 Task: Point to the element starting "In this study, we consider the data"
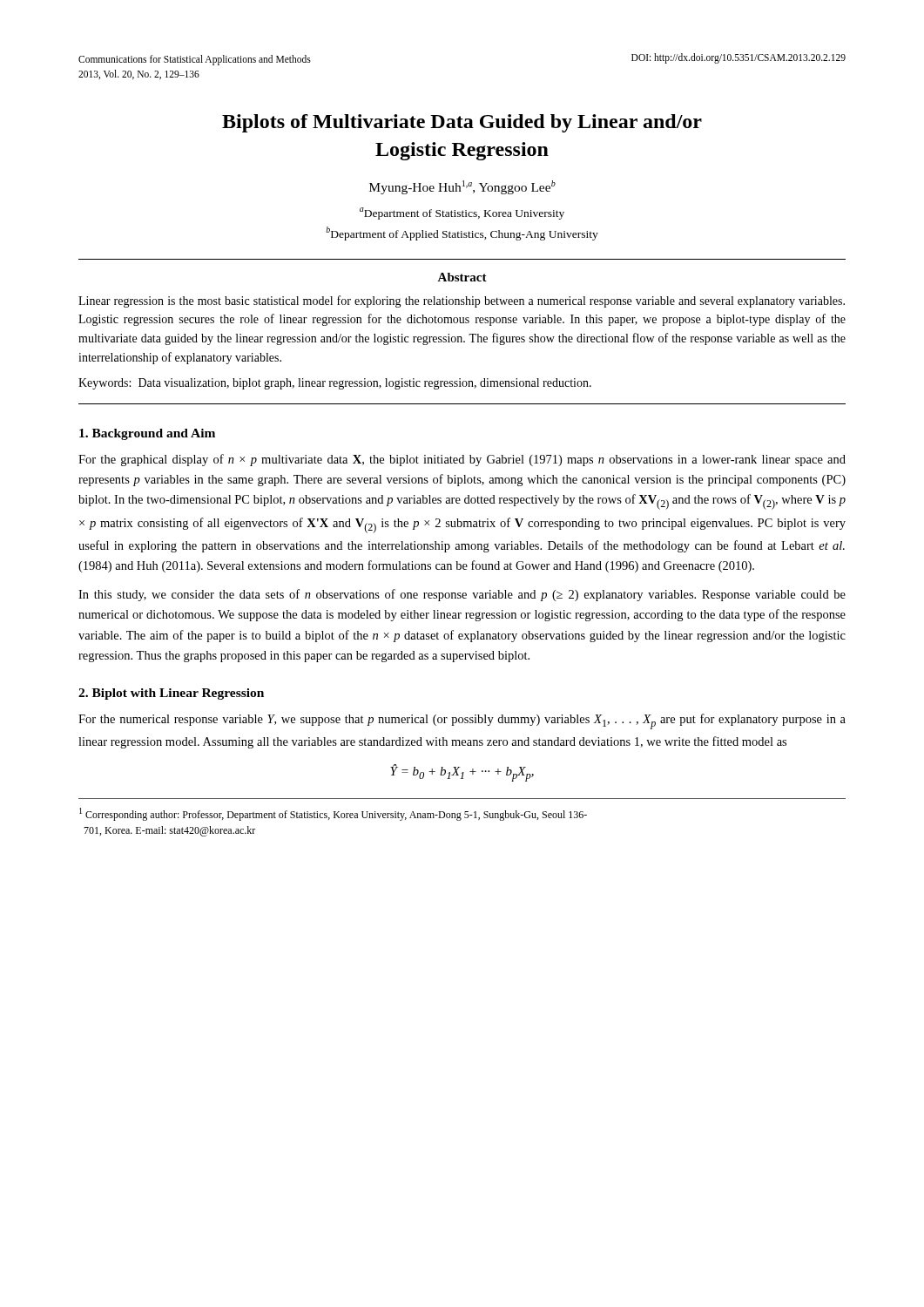(x=462, y=625)
